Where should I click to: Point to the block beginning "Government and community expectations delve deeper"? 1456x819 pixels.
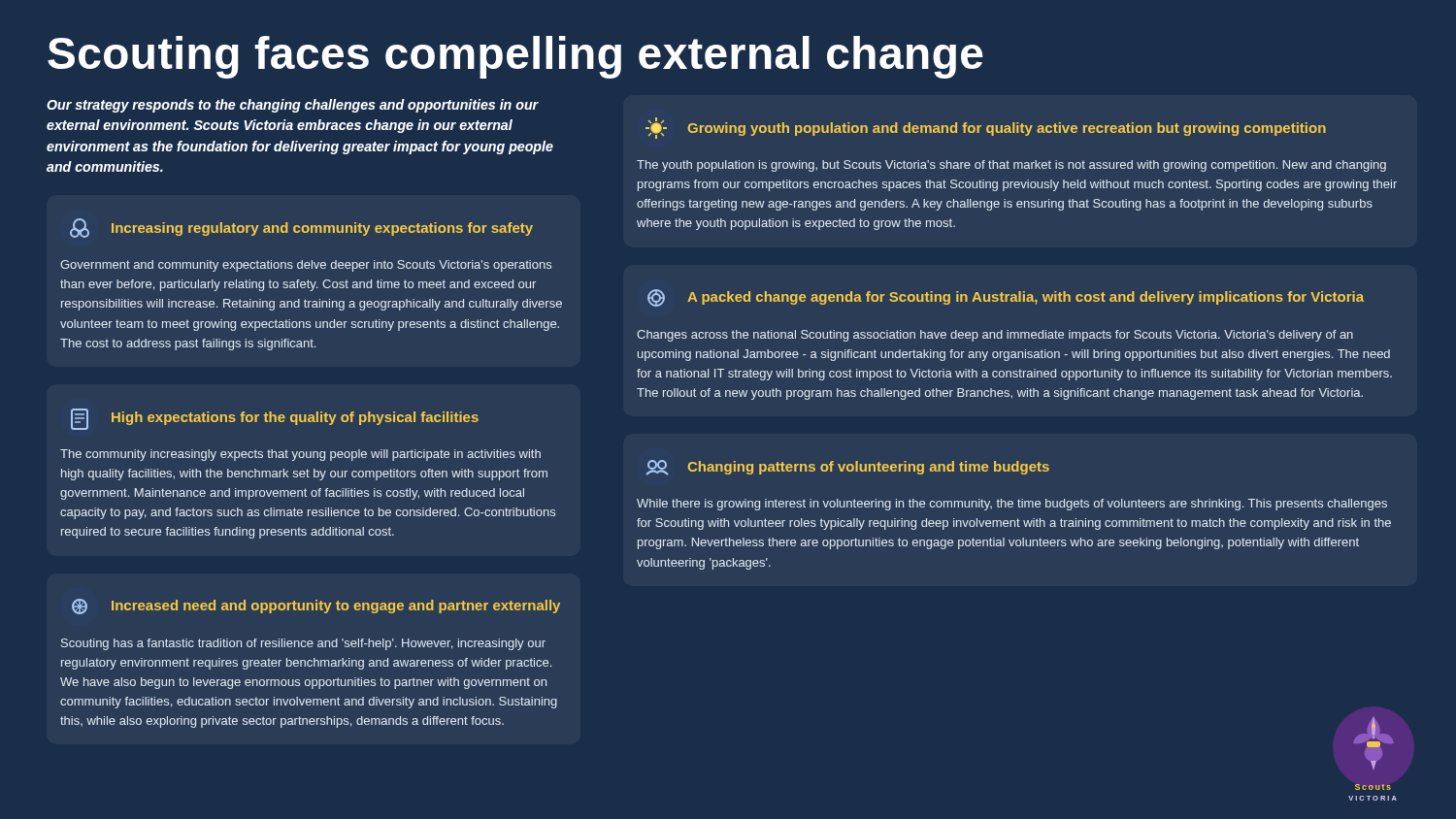311,304
